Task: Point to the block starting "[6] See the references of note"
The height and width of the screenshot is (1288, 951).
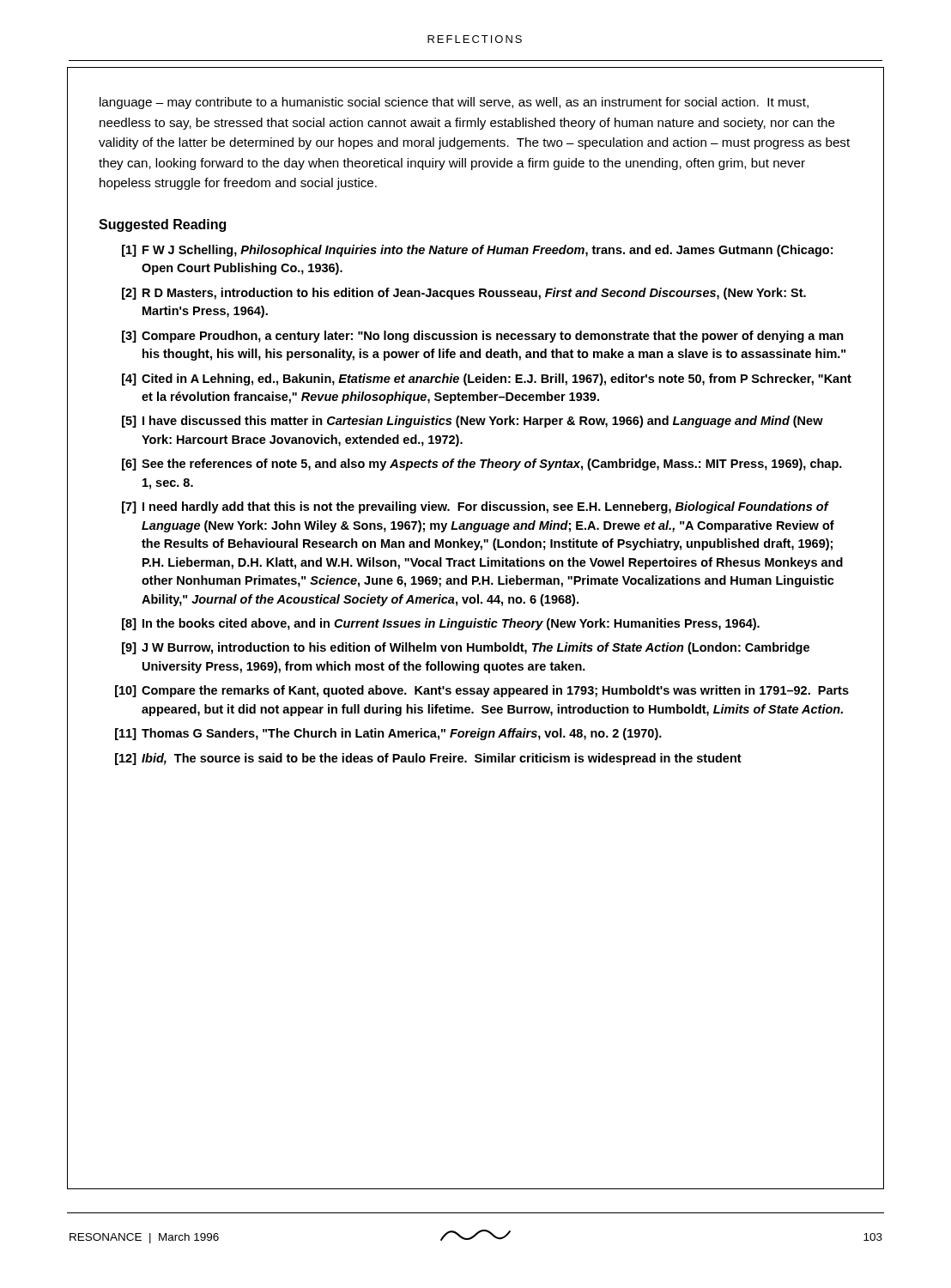Action: (476, 474)
